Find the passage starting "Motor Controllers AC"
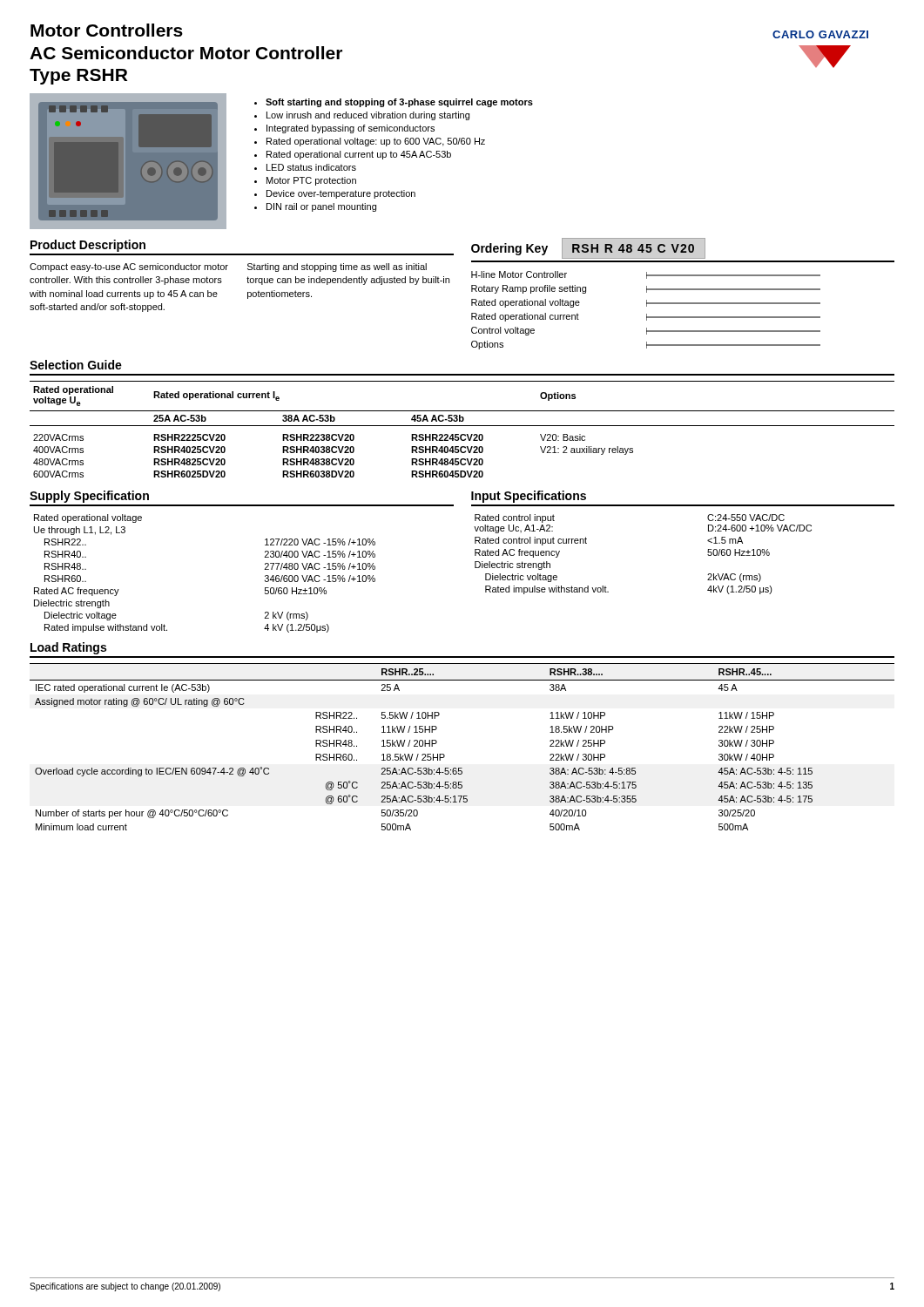 click(x=186, y=53)
